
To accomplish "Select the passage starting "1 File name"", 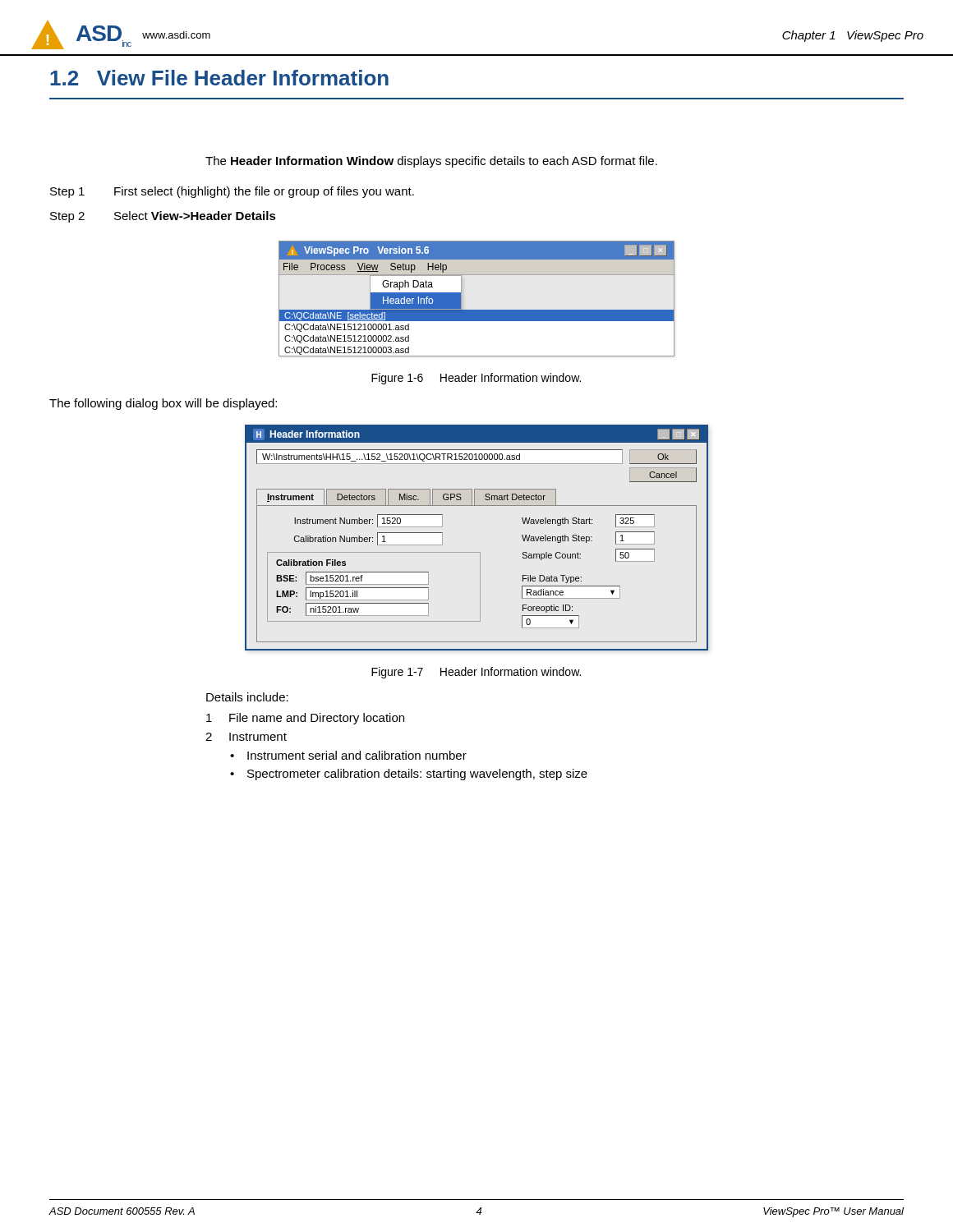I will (x=305, y=717).
